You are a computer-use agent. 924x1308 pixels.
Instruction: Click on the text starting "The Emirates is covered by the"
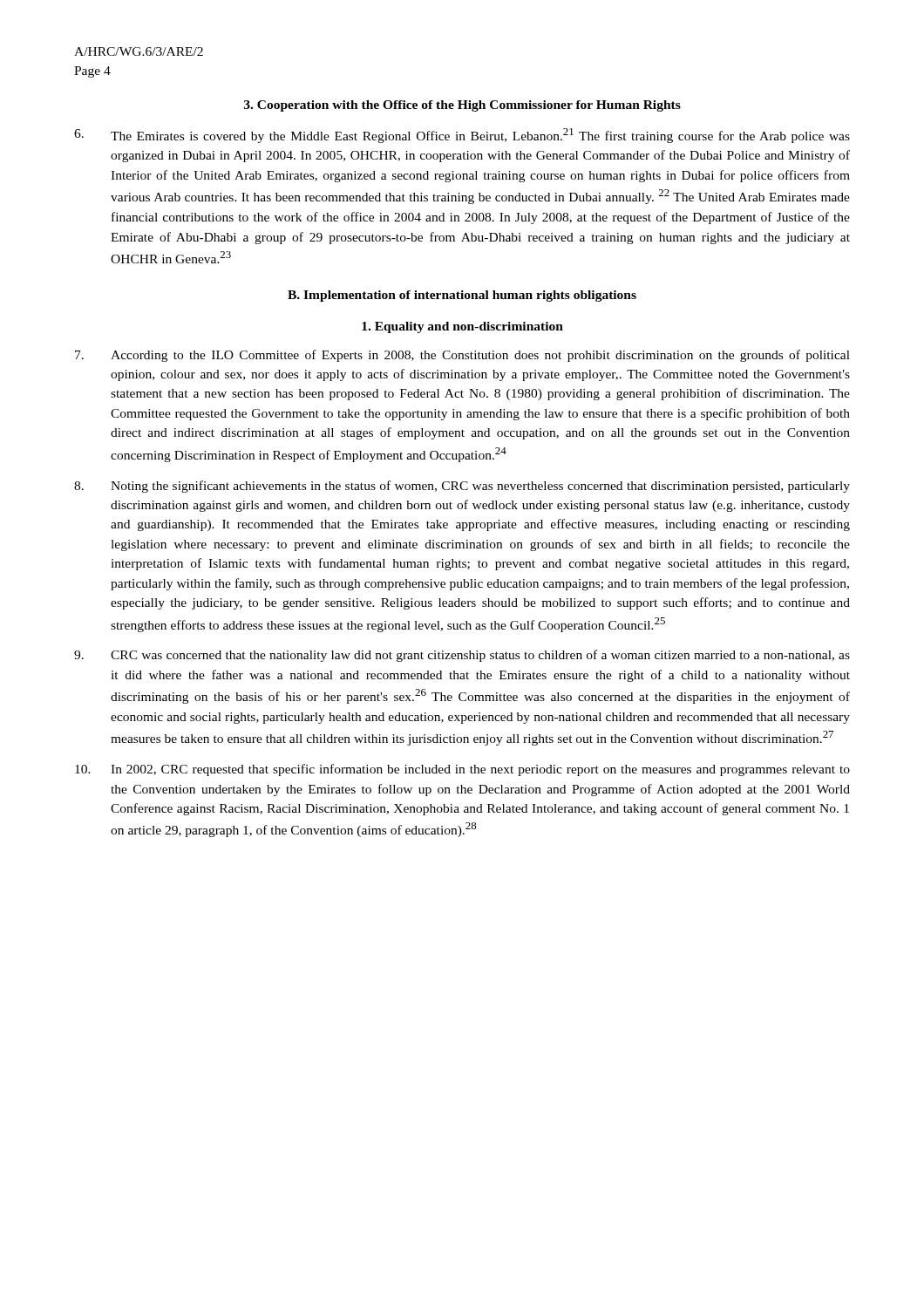tap(462, 196)
